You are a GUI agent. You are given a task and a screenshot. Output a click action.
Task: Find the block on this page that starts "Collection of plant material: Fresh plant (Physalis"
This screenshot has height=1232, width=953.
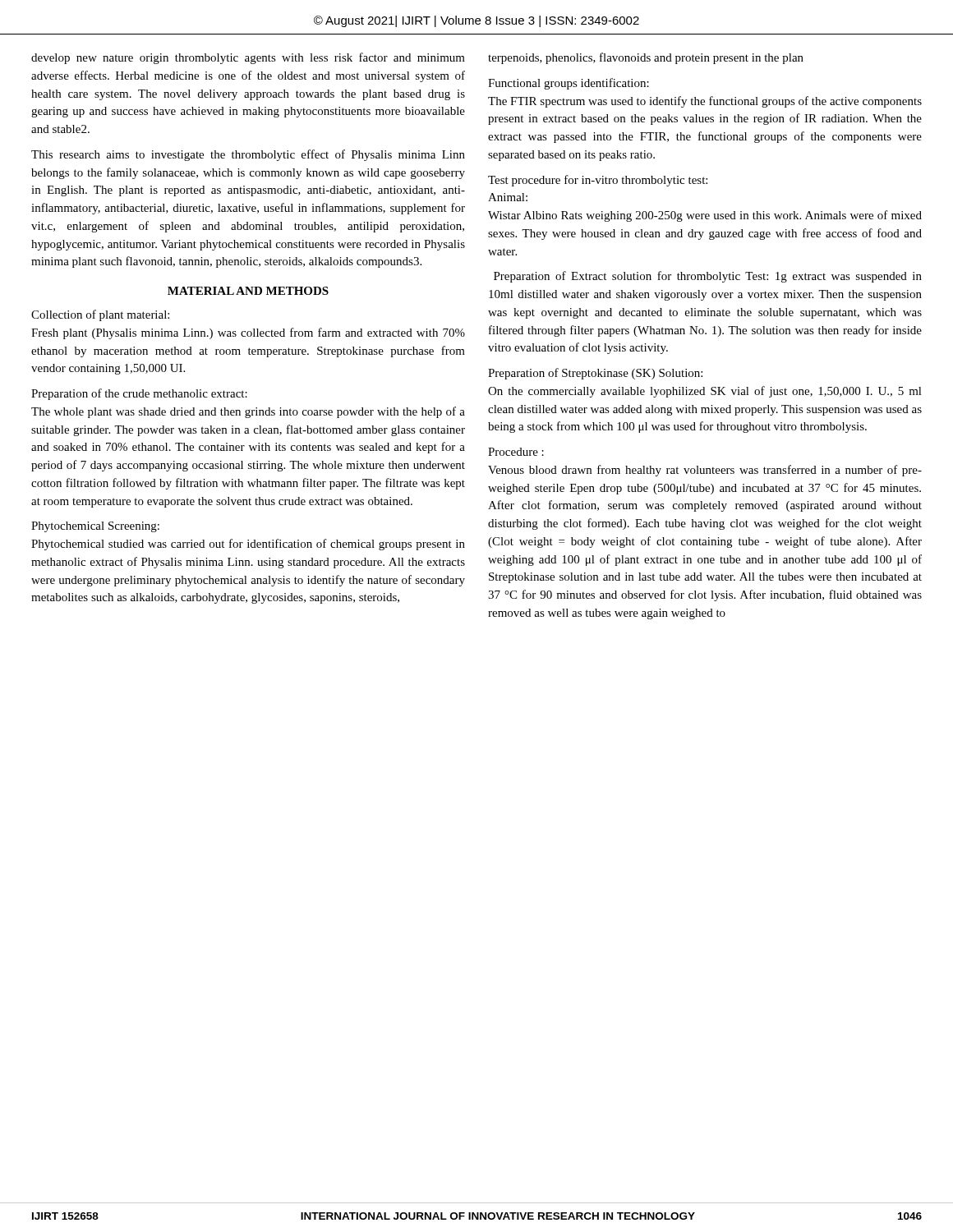click(248, 342)
